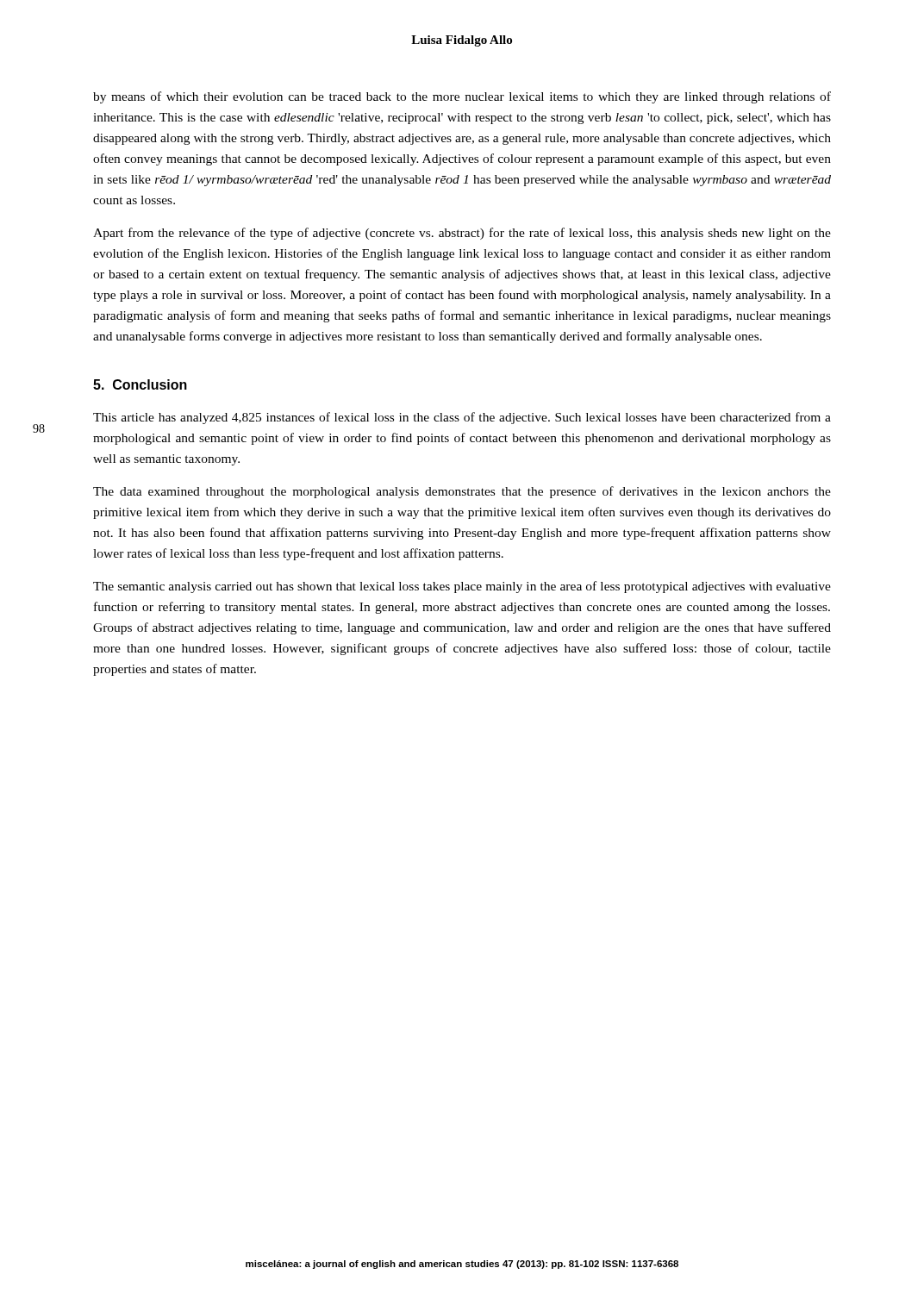This screenshot has height=1293, width=924.
Task: Find the block on this page that starts "The semantic analysis carried out has shown"
Action: (462, 627)
